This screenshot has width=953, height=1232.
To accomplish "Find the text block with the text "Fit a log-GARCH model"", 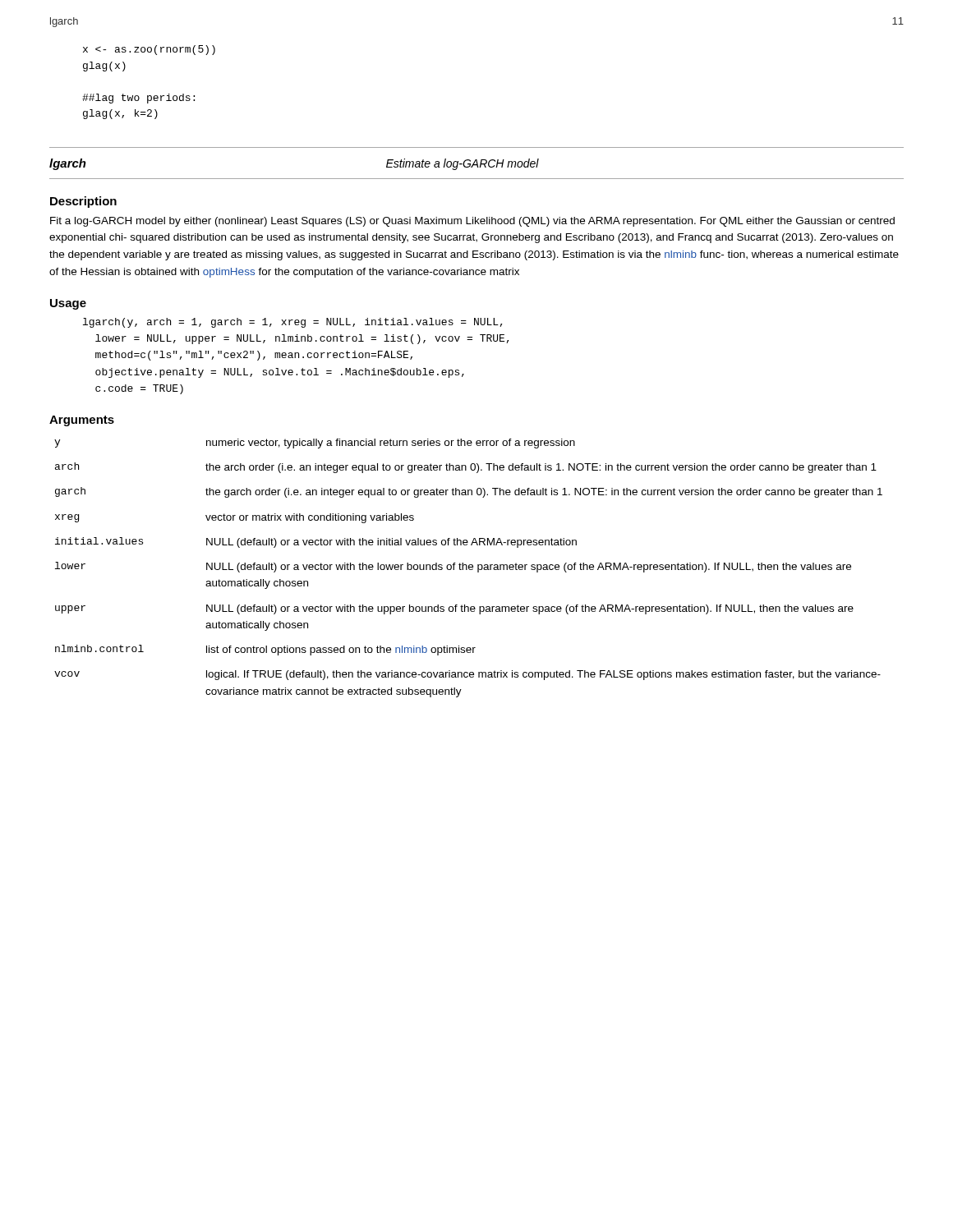I will [x=474, y=246].
